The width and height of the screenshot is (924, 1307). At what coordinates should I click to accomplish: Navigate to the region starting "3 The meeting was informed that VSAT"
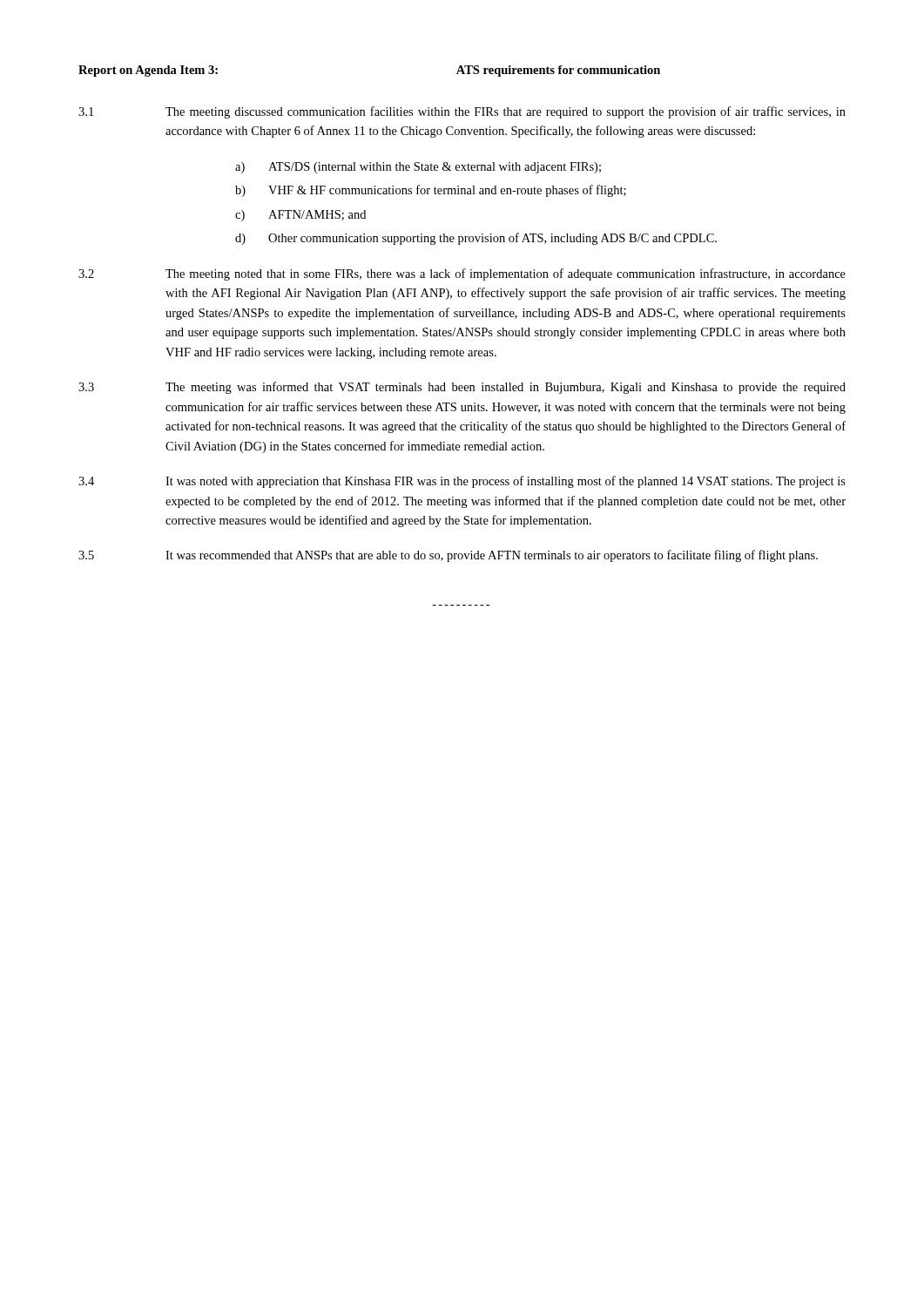pos(462,417)
